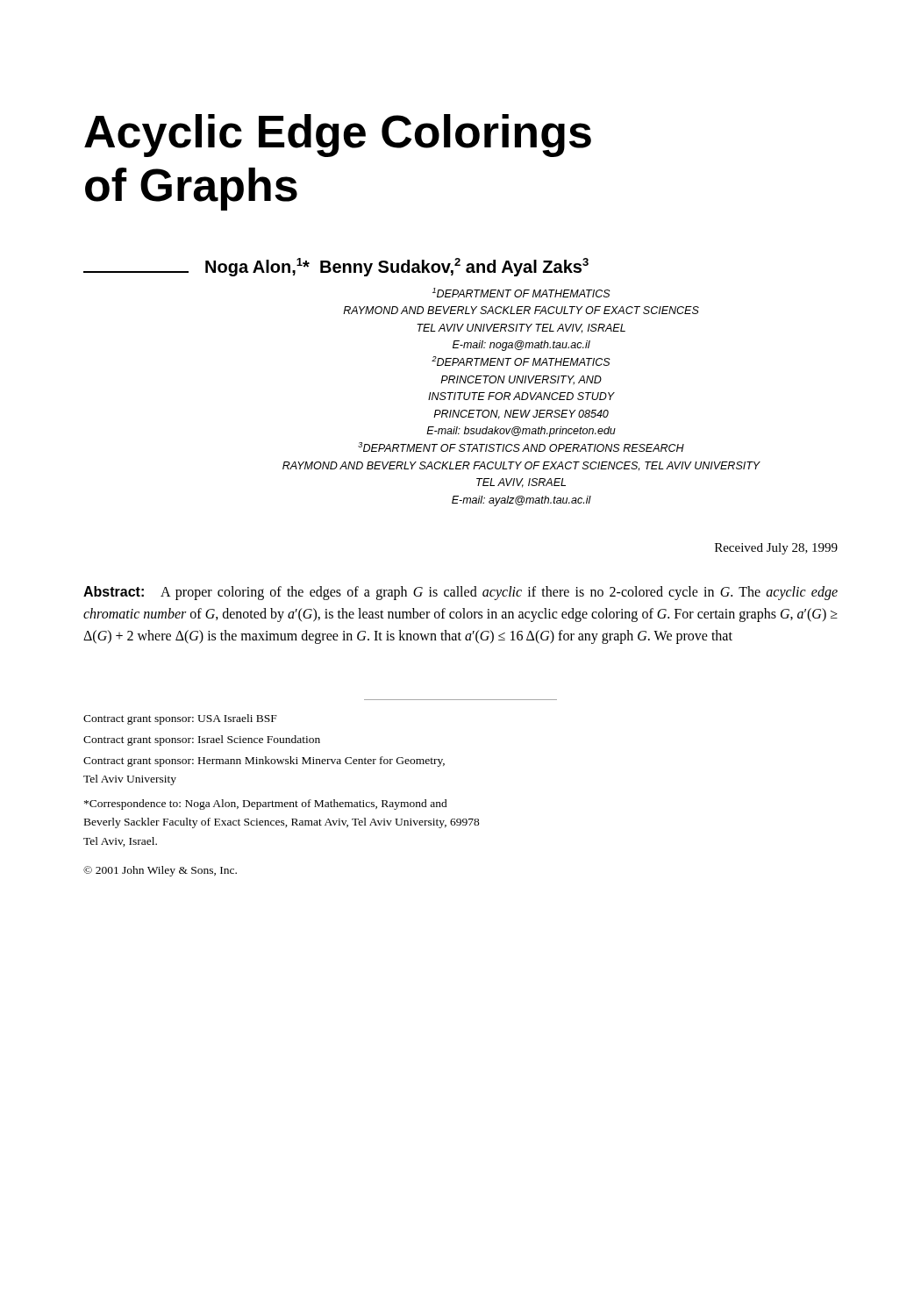This screenshot has height=1316, width=921.
Task: Navigate to the element starting "Noga Alon,1* Benny Sudakov,2 and"
Action: click(460, 382)
